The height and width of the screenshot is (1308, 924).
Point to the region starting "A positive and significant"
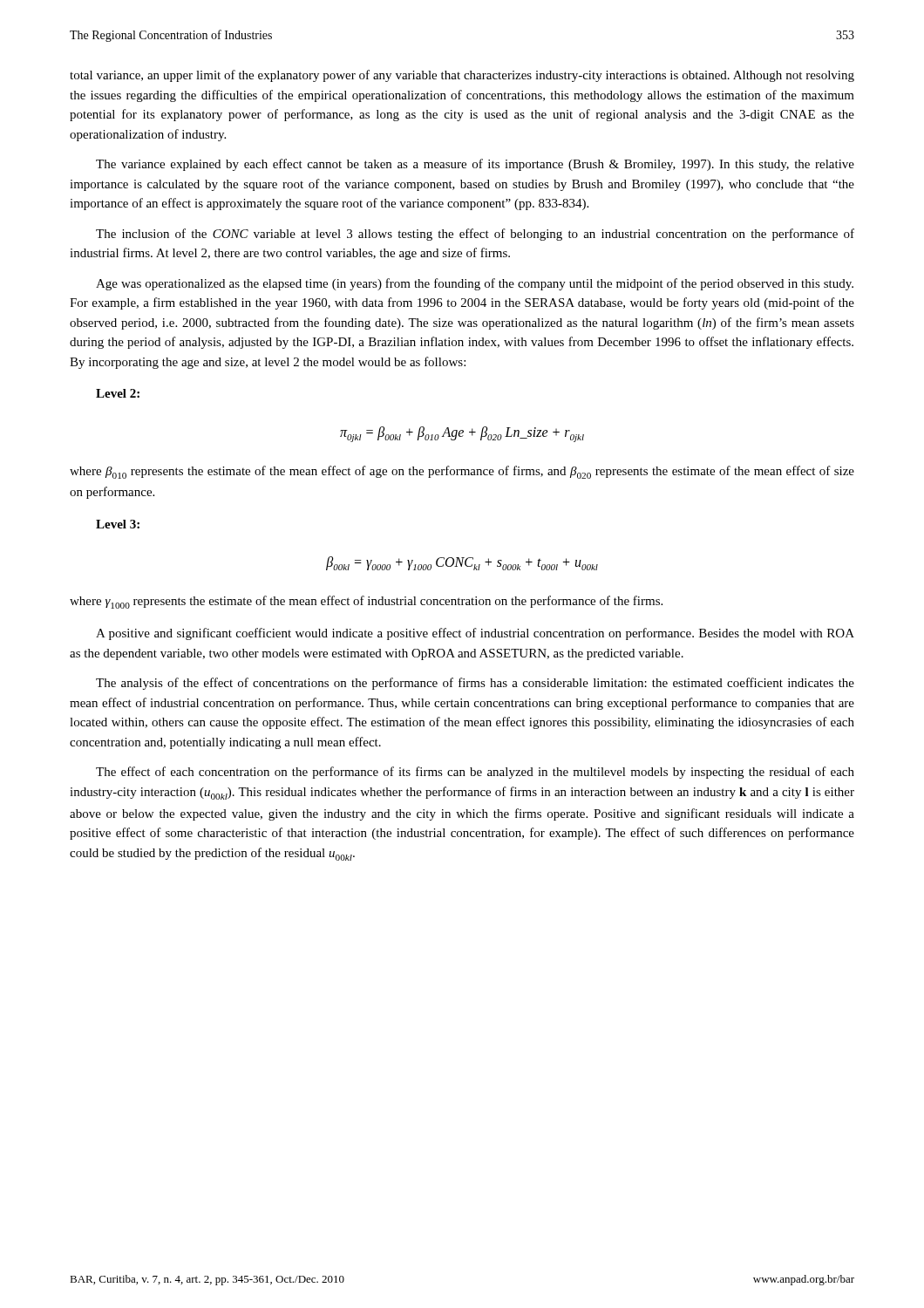pos(462,643)
